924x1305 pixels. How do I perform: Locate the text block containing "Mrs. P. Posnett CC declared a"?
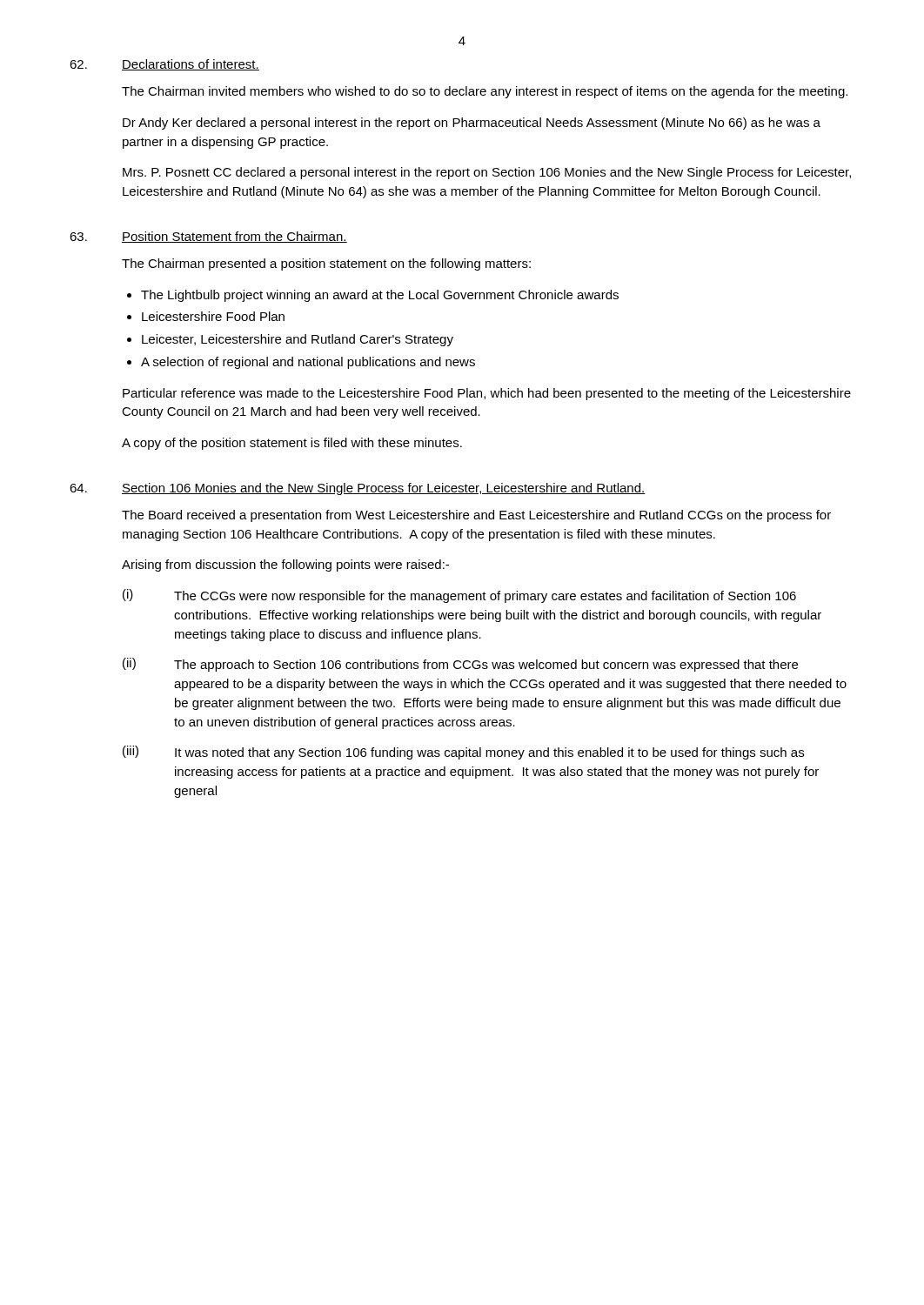(x=487, y=182)
